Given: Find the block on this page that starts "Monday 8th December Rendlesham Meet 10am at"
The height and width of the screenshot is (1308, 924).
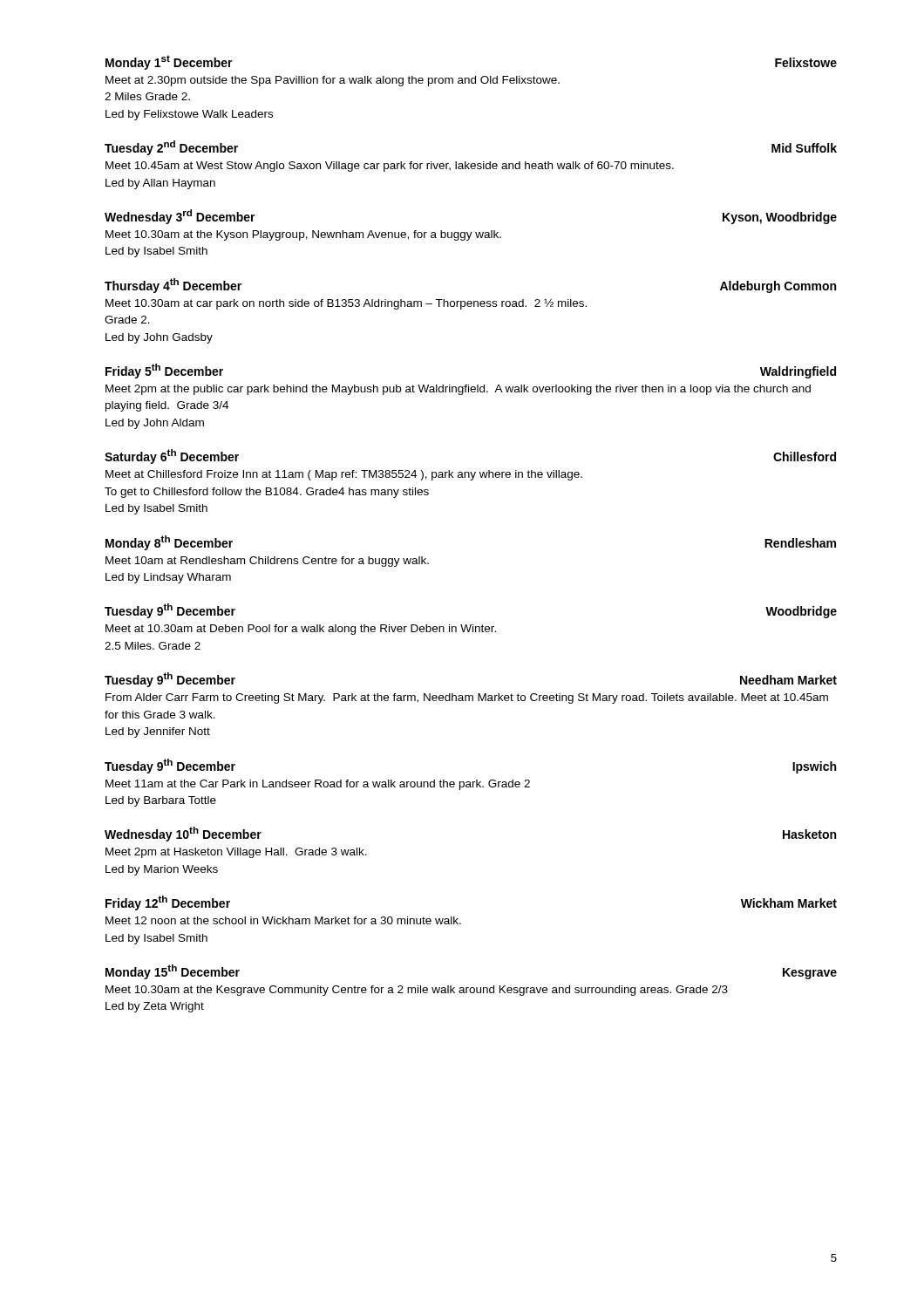Looking at the screenshot, I should pos(166,542).
